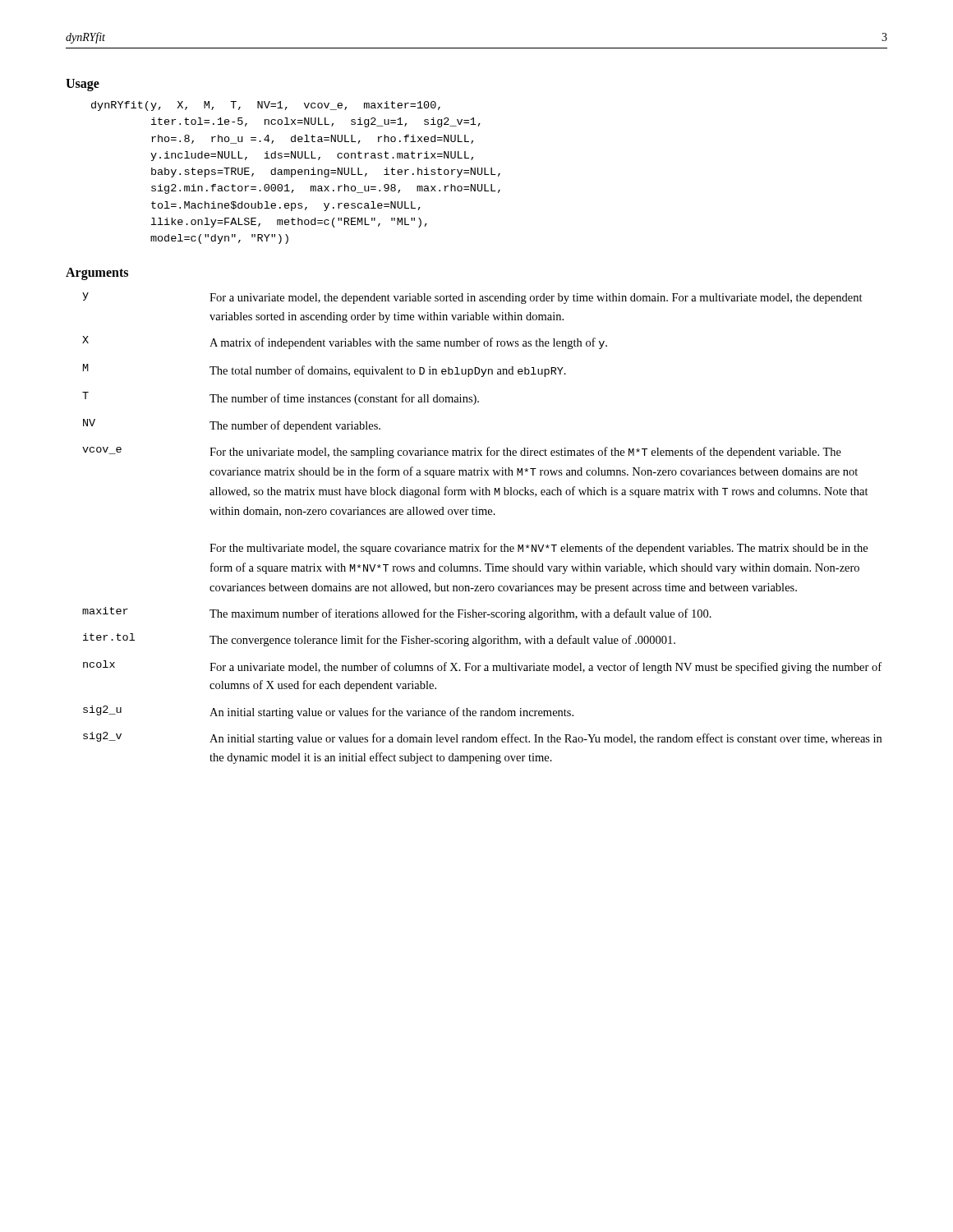
Task: Navigate to the text starting "maxiter The maximum number of iterations allowed"
Action: pos(476,614)
